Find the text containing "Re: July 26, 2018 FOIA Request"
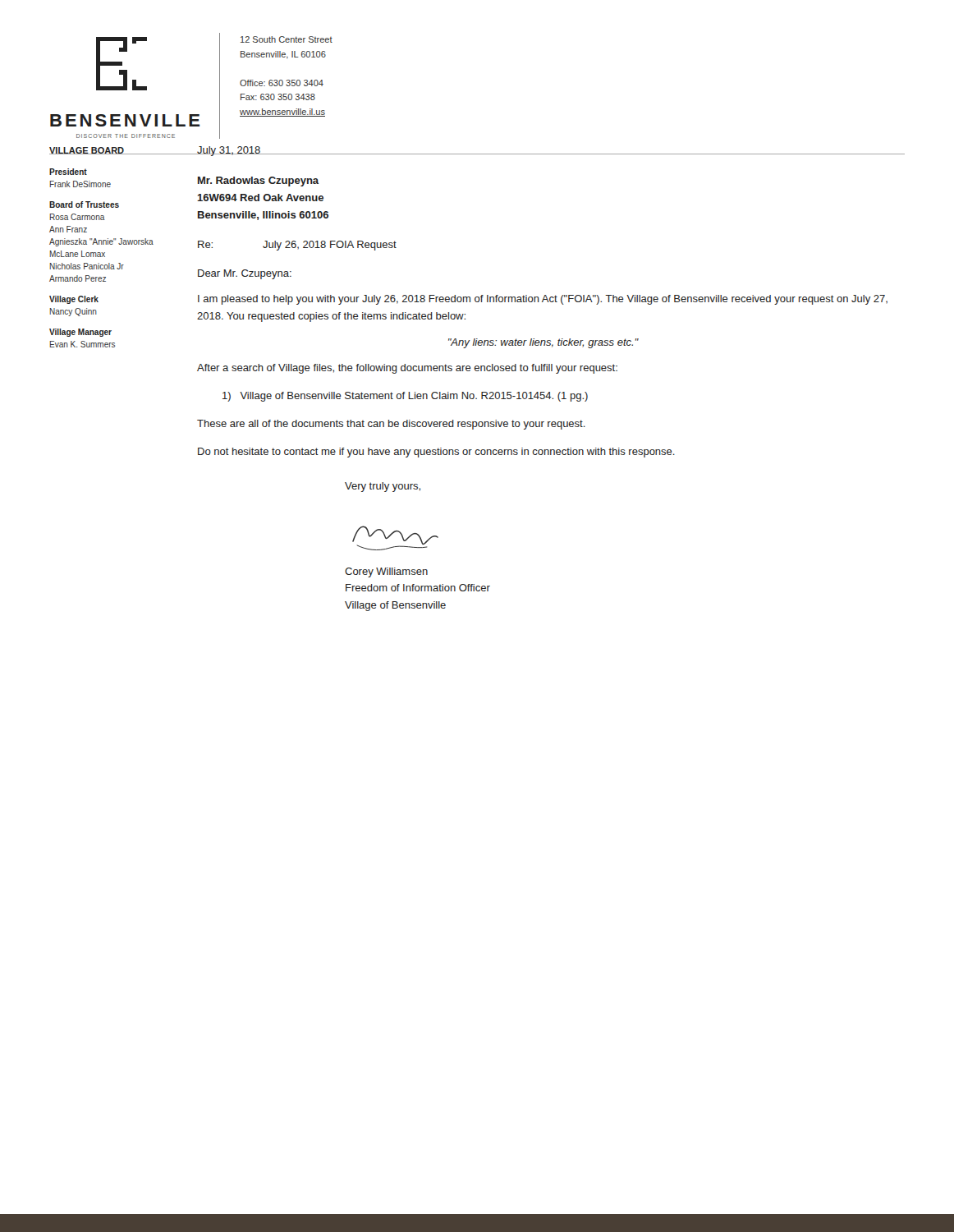The width and height of the screenshot is (954, 1232). pyautogui.click(x=297, y=245)
